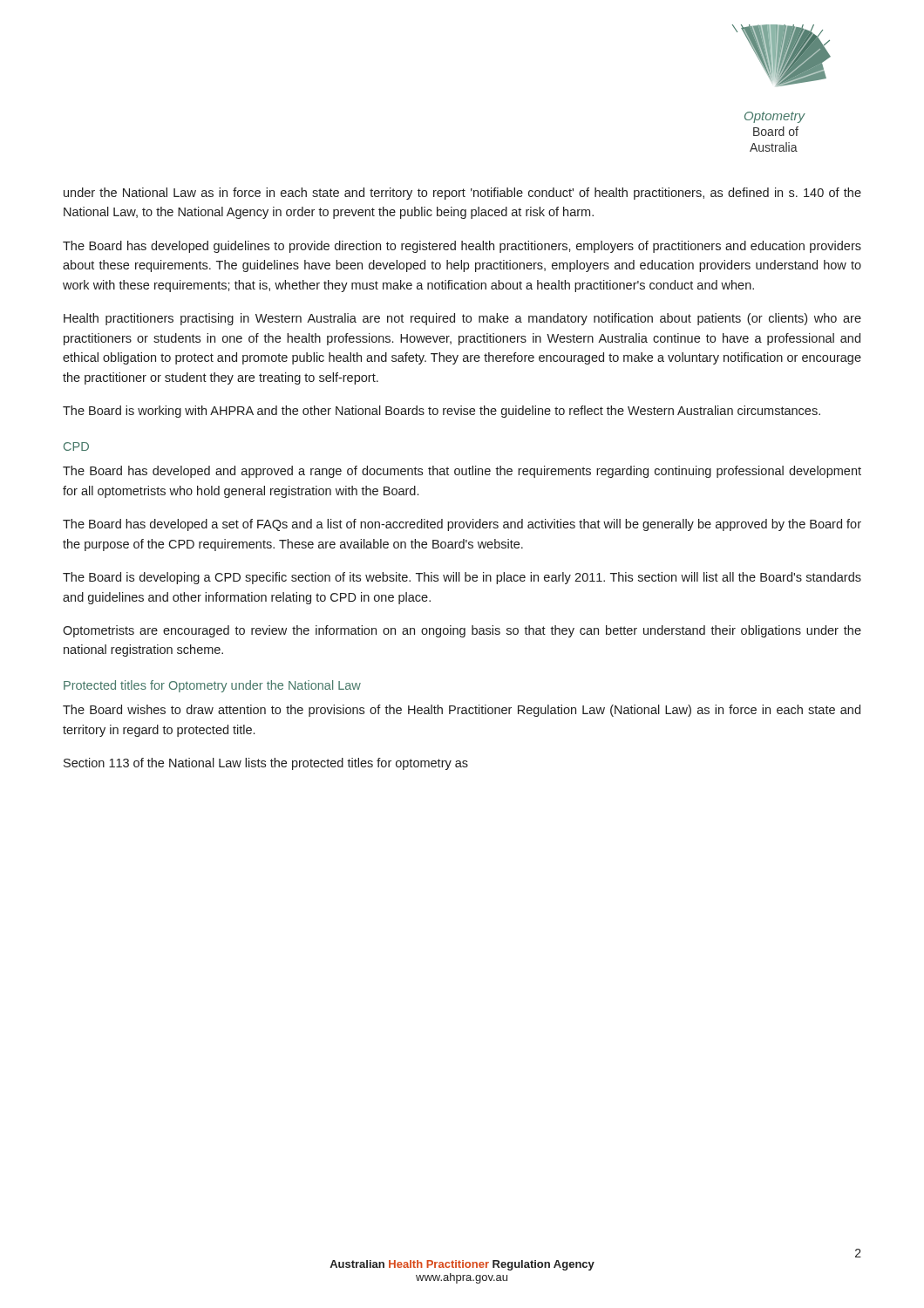
Task: Point to the passage starting "Optometrists are encouraged"
Action: tap(462, 640)
